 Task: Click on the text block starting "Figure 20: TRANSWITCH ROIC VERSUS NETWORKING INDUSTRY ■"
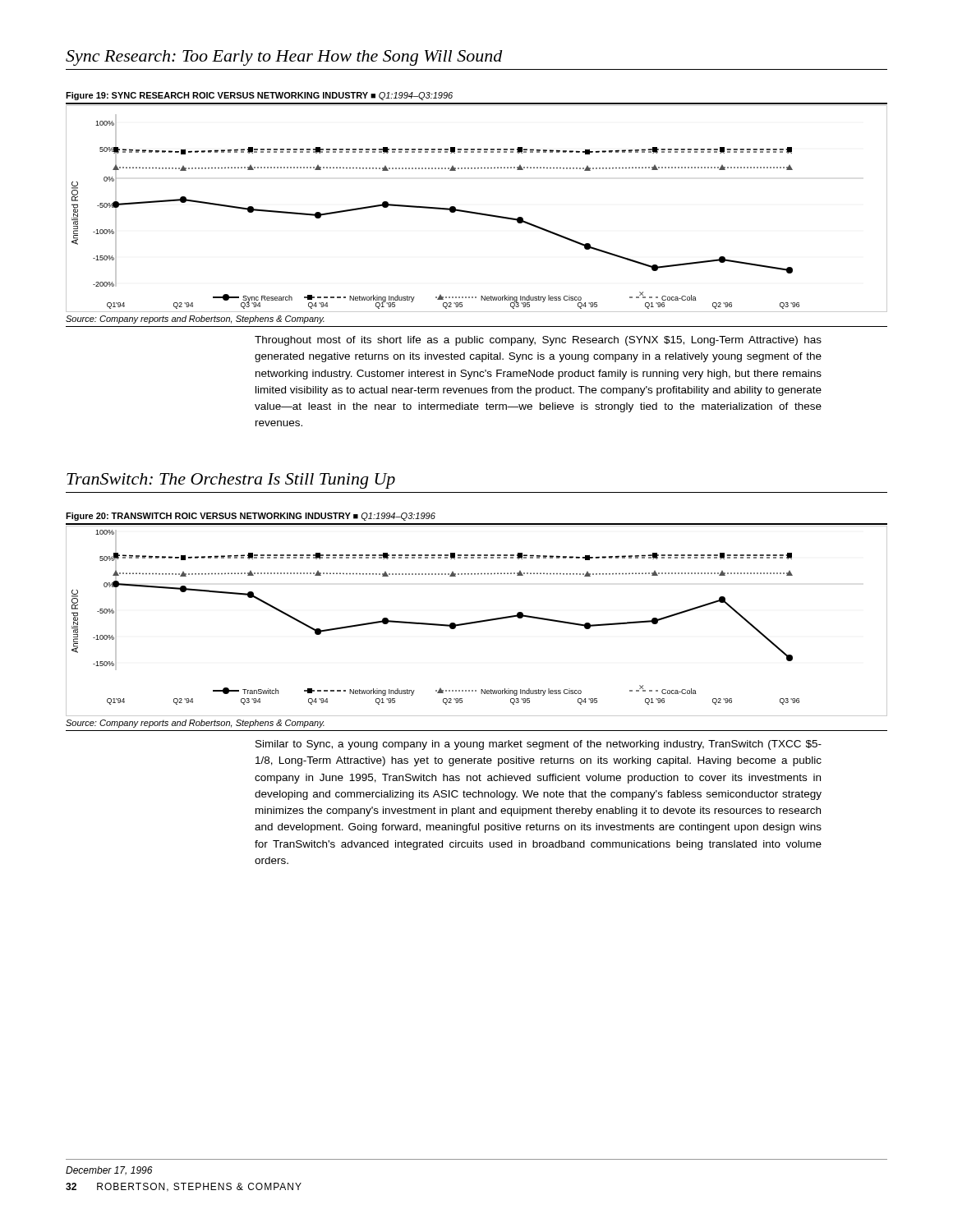[476, 518]
